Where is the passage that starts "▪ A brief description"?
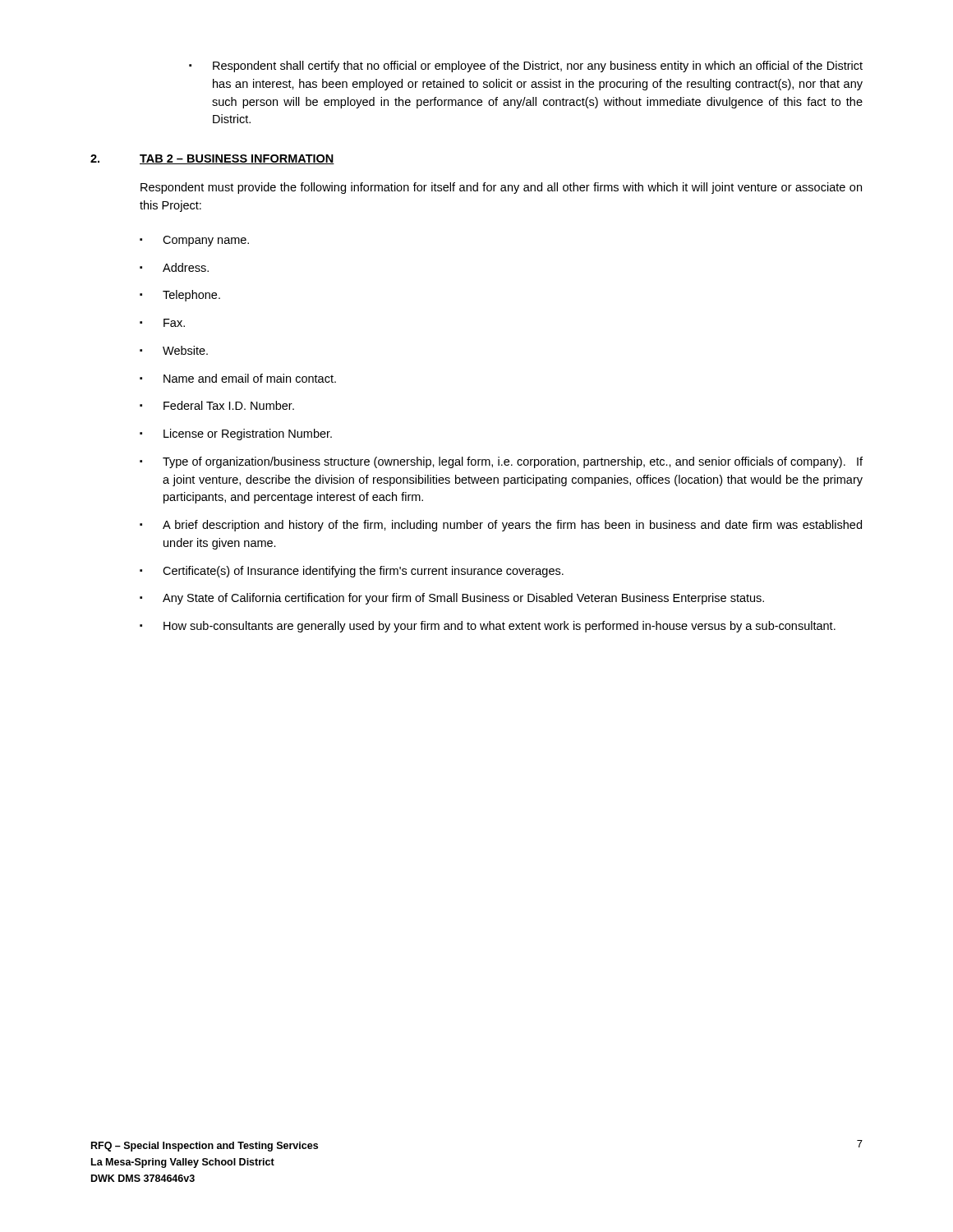 [x=501, y=535]
